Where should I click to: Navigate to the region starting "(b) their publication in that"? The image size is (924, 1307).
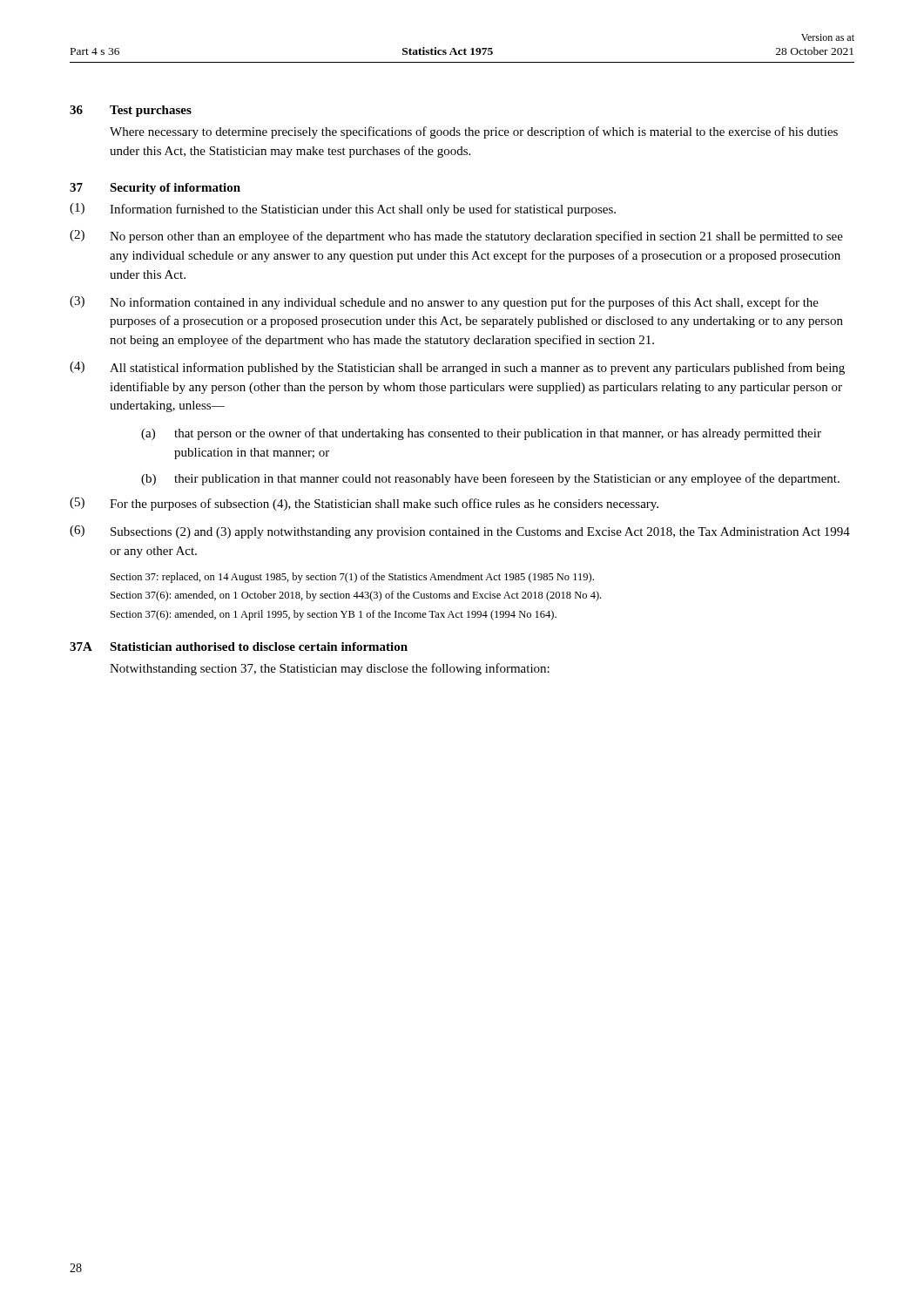coord(491,479)
